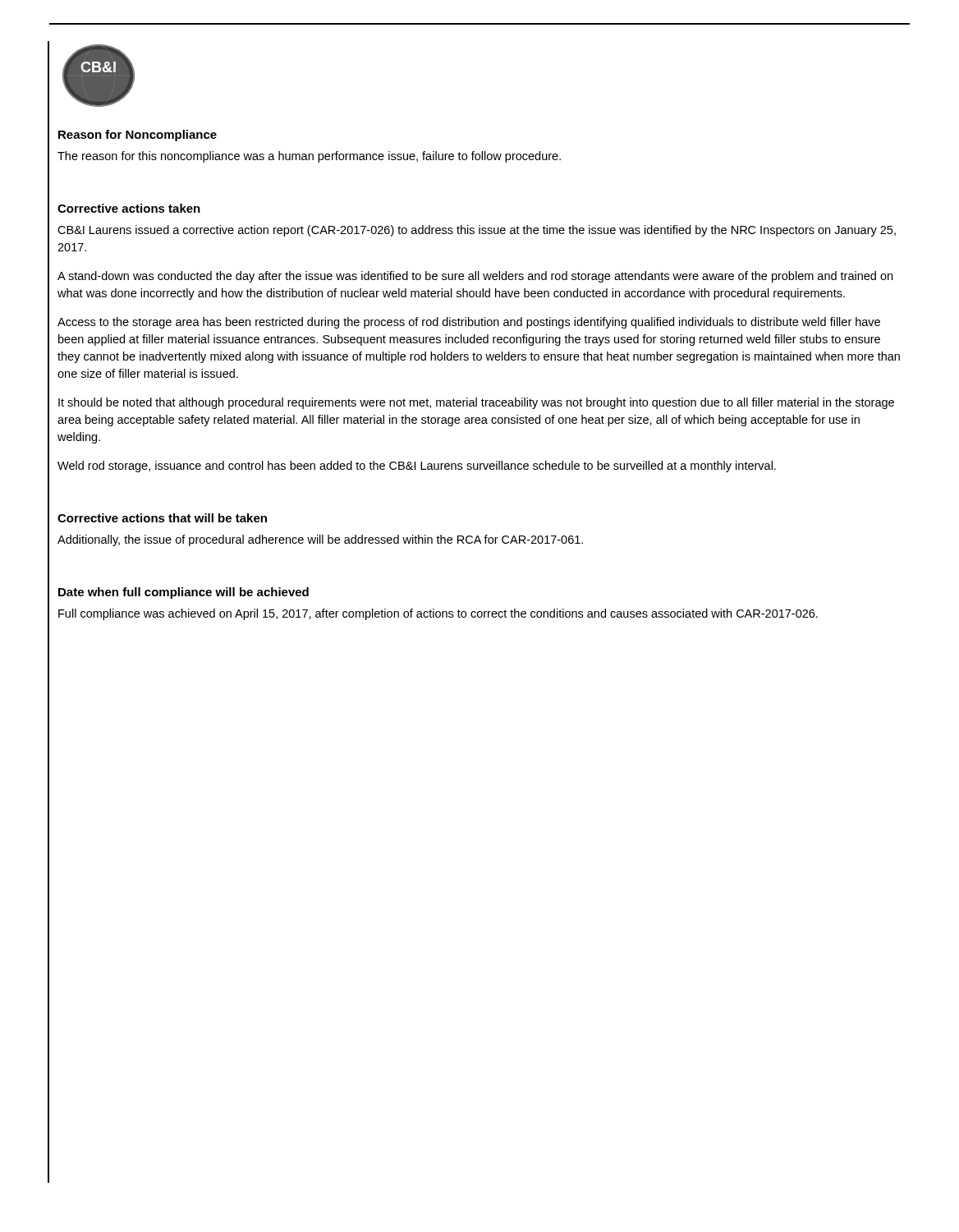The image size is (959, 1232).
Task: Click on the section header that says "Reason for Noncompliance"
Action: click(x=137, y=134)
